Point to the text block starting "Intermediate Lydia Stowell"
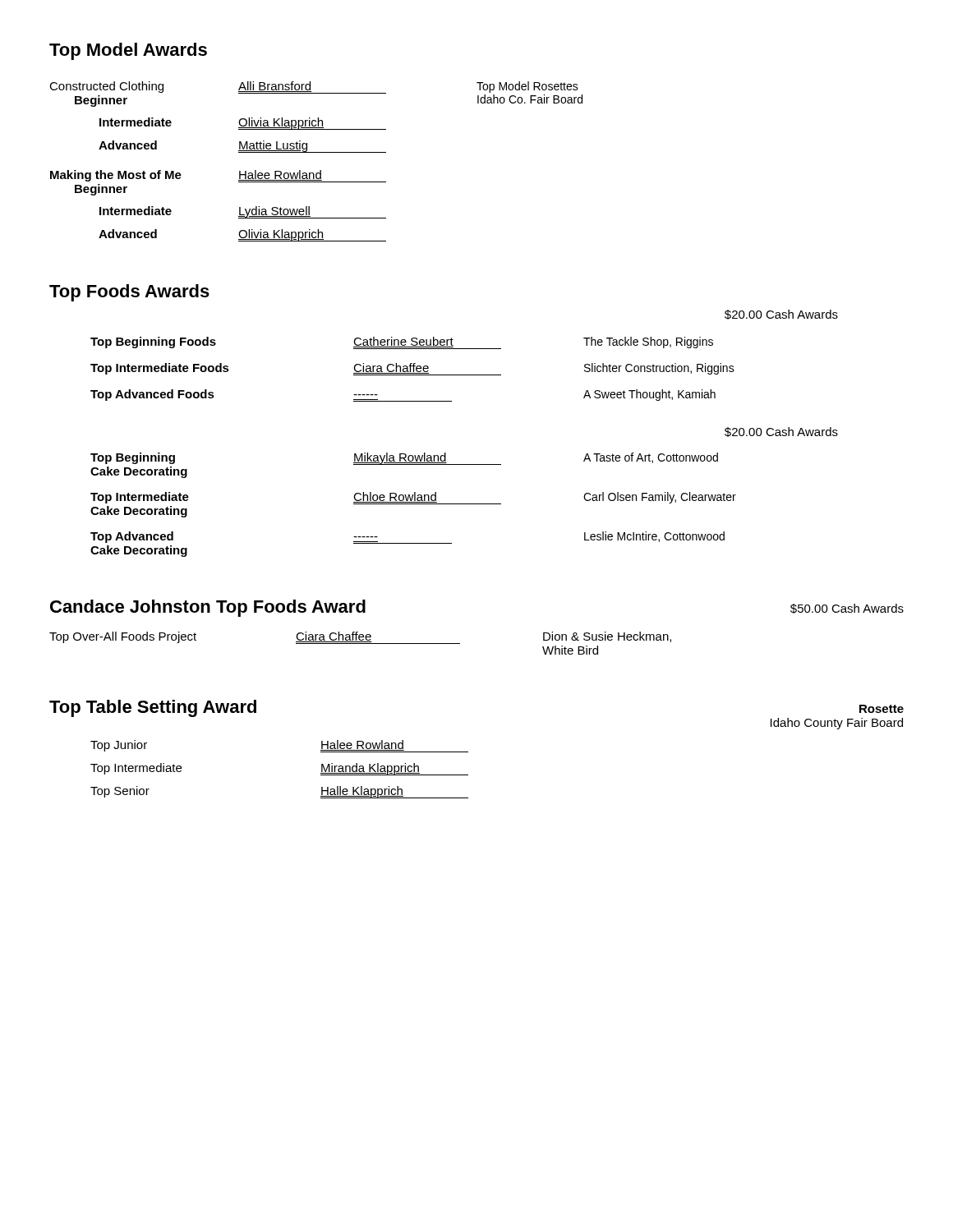 click(x=251, y=211)
